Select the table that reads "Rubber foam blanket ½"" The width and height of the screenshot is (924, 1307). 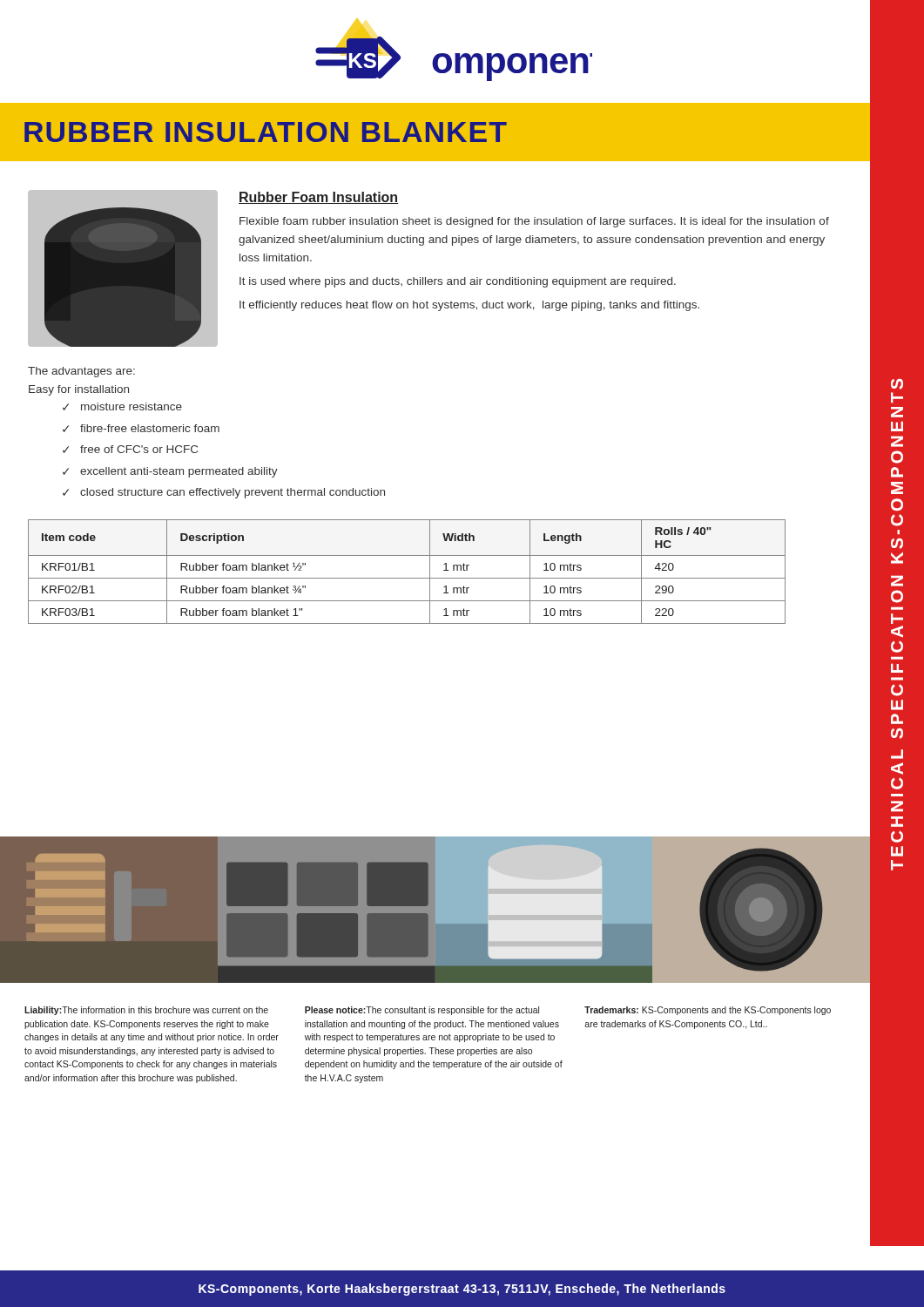[435, 572]
